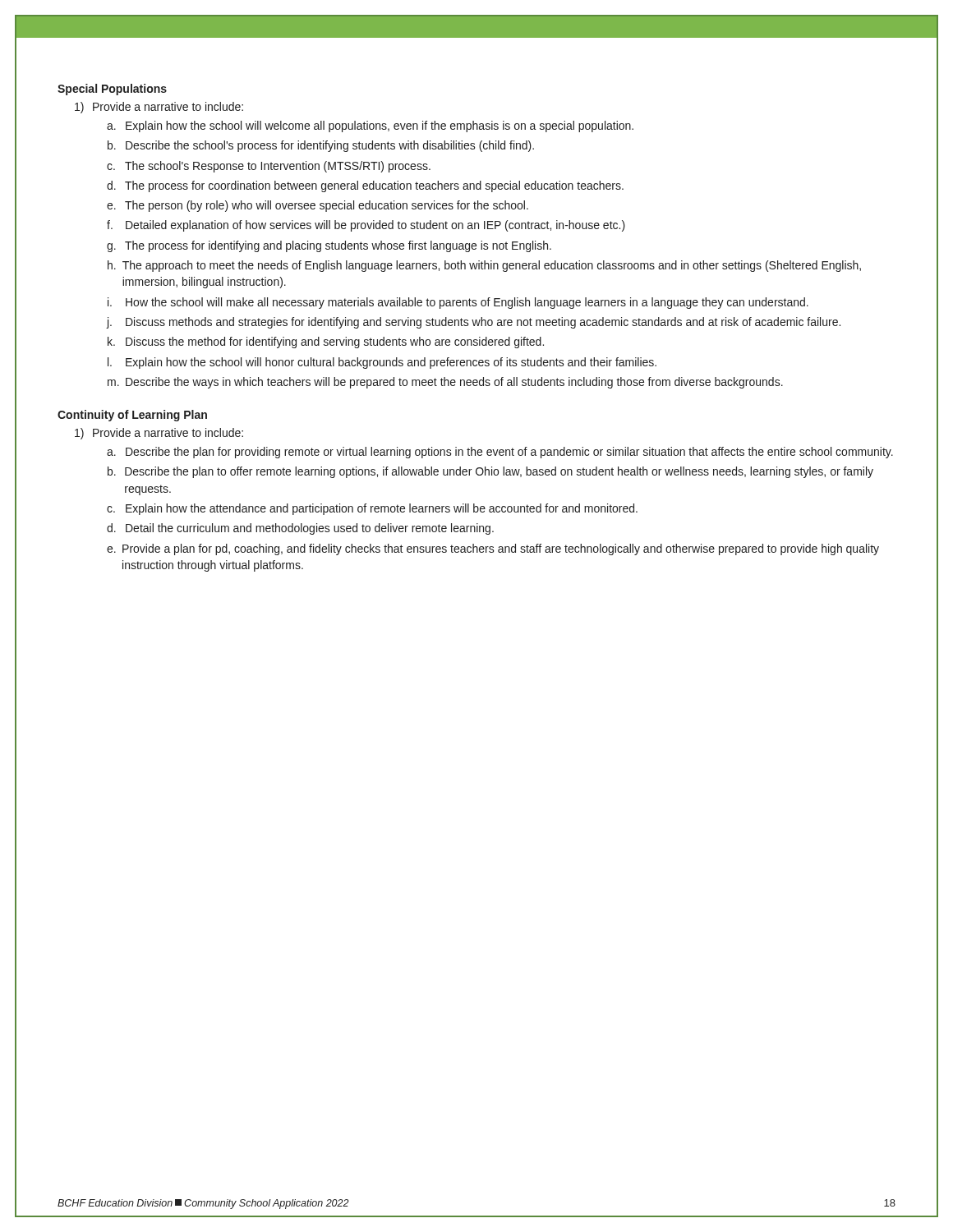Select the passage starting "d. Detail the curriculum"

pyautogui.click(x=301, y=529)
